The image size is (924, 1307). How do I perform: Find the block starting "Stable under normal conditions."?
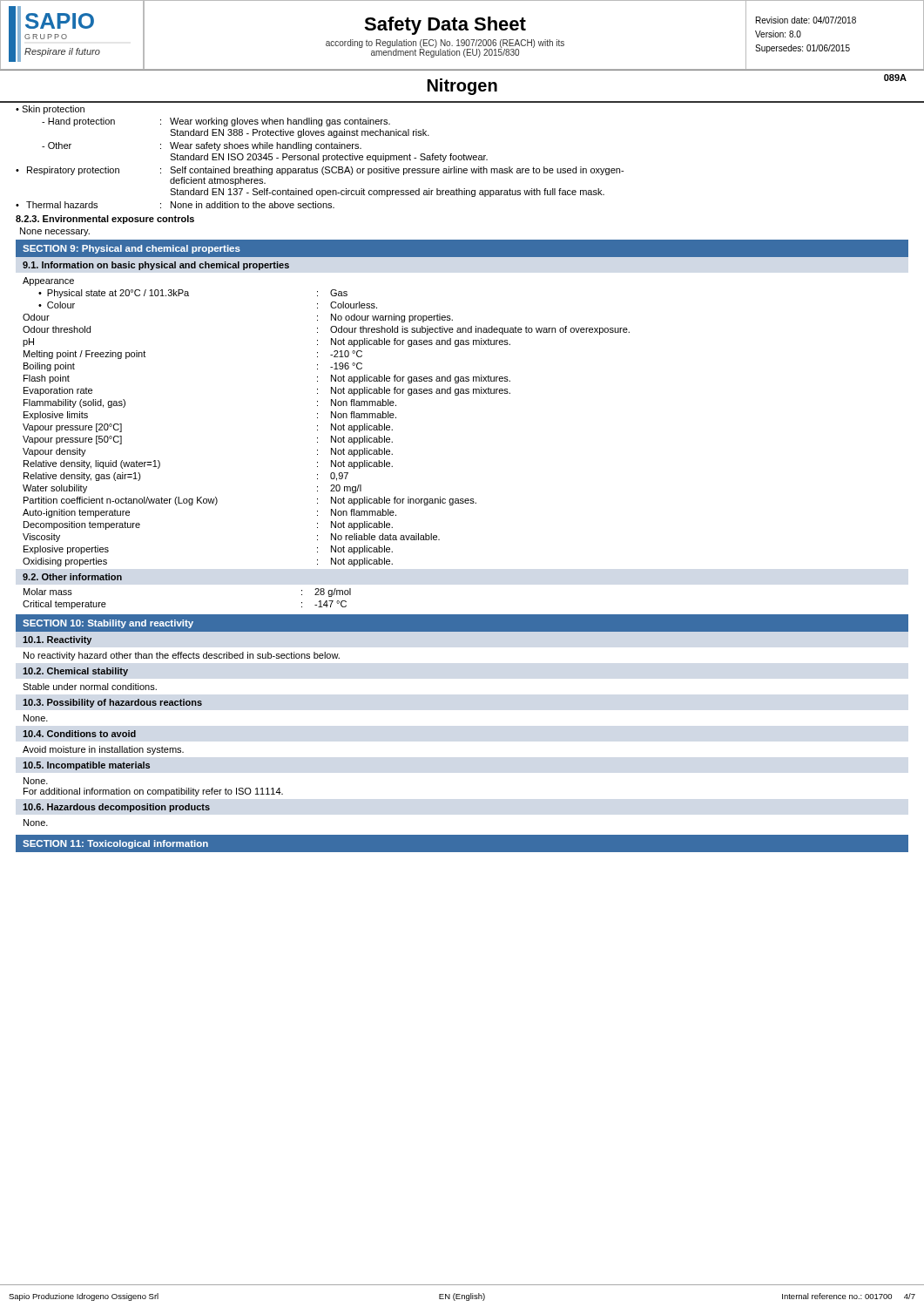point(90,687)
